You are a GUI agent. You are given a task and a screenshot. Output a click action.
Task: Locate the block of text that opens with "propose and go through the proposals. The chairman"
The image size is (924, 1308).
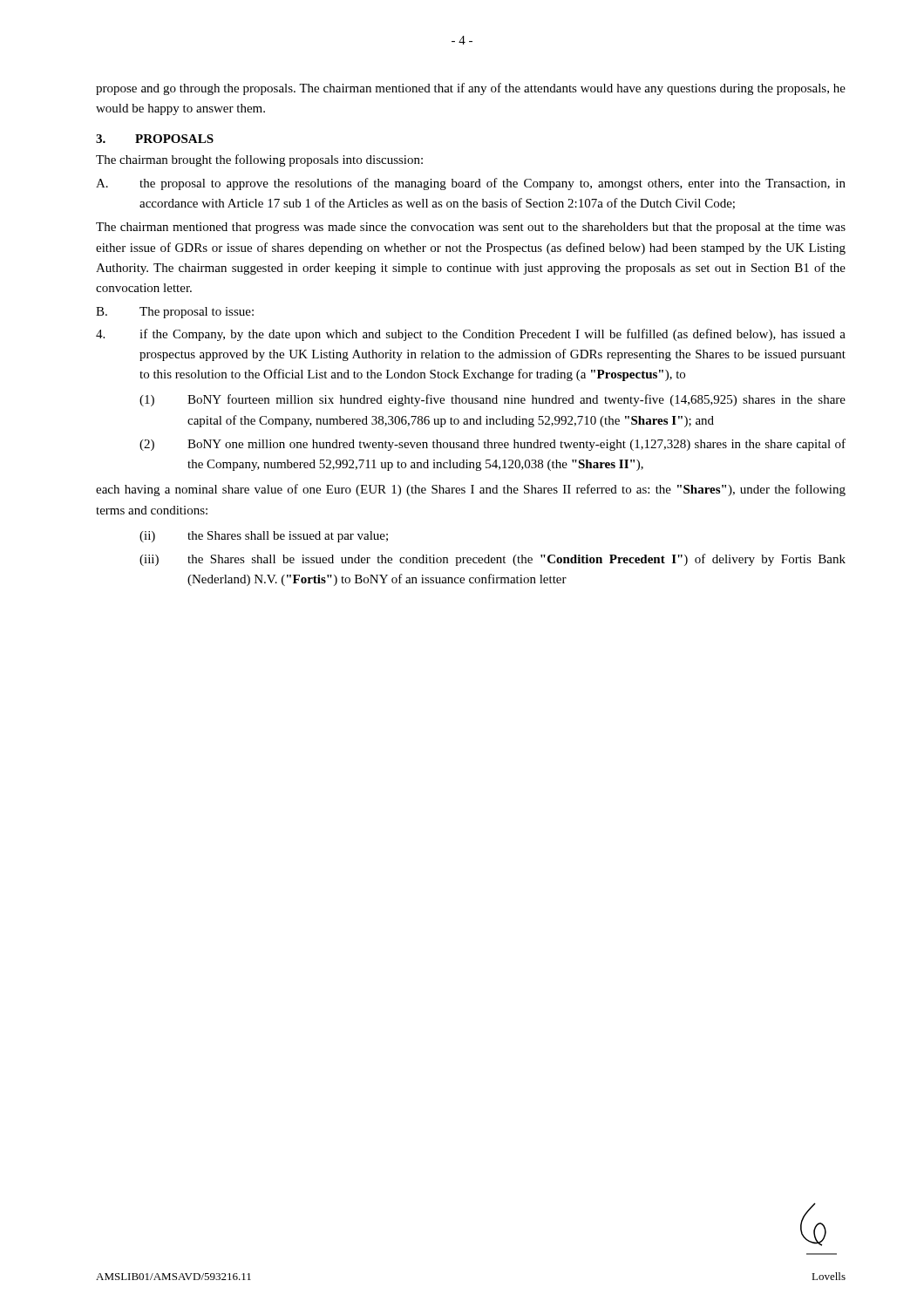click(x=471, y=99)
